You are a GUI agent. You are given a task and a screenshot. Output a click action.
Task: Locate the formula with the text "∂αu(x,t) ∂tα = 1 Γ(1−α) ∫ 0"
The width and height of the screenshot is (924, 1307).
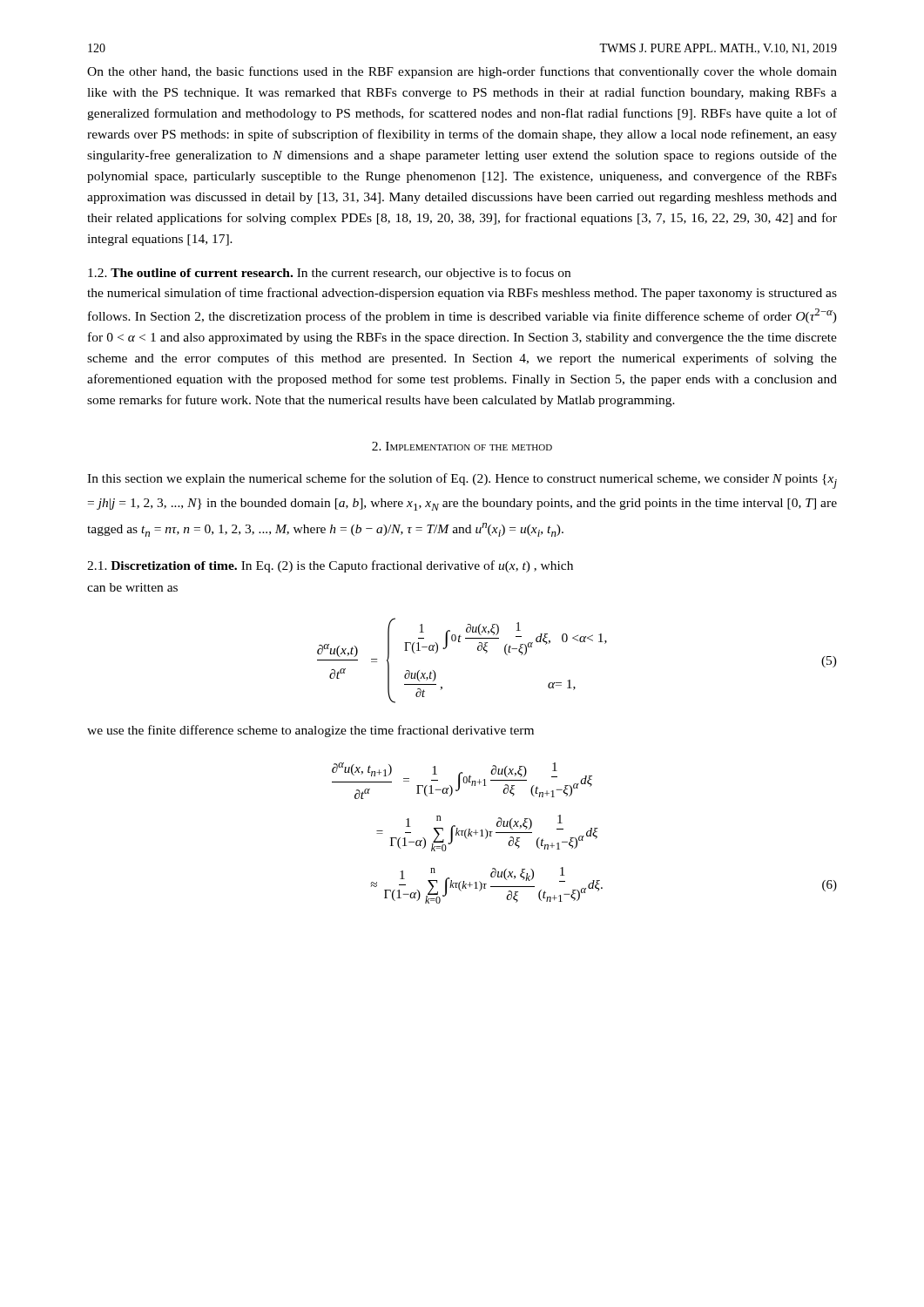coord(577,660)
